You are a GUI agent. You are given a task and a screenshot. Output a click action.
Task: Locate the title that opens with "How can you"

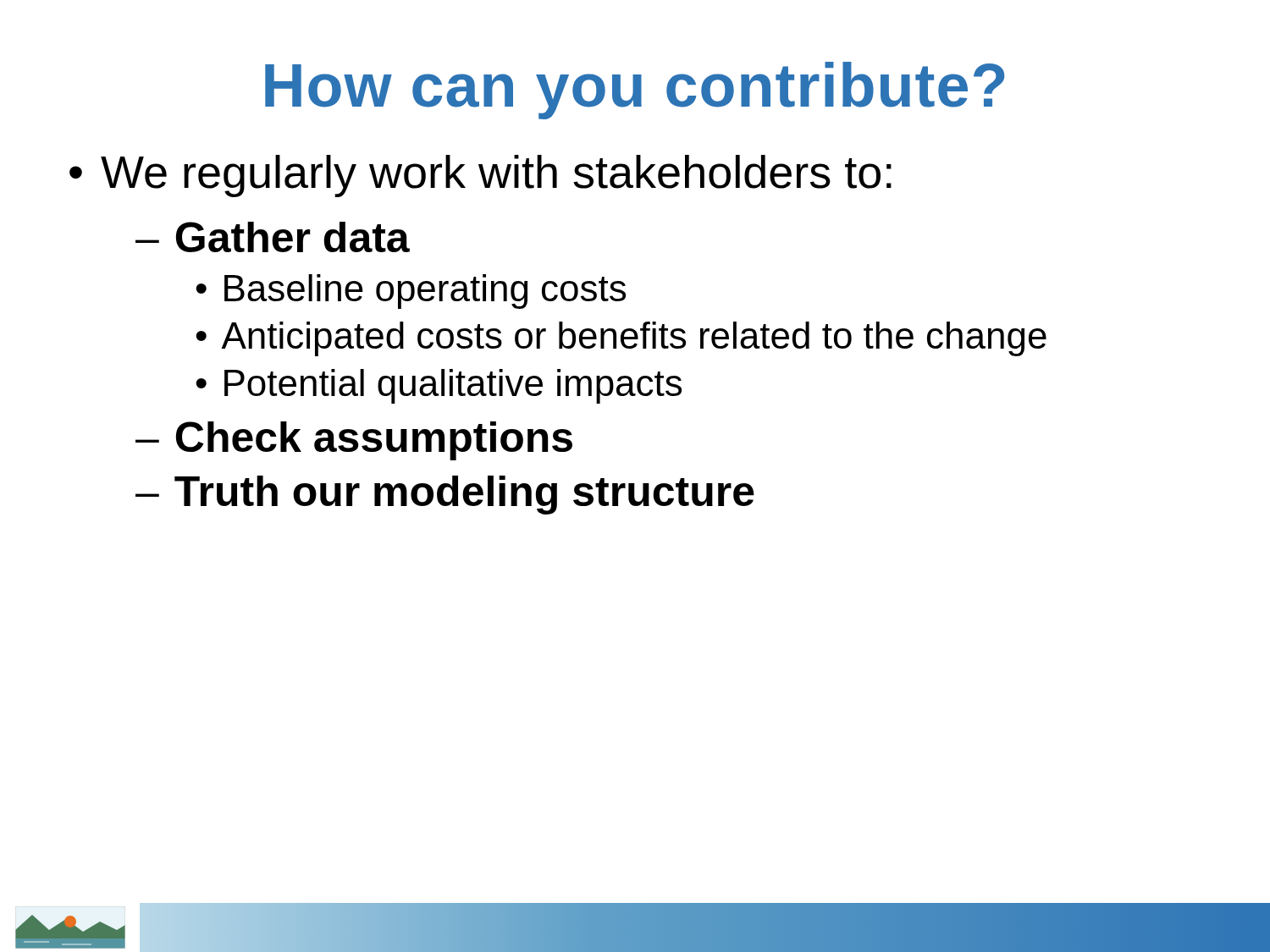pyautogui.click(x=635, y=85)
